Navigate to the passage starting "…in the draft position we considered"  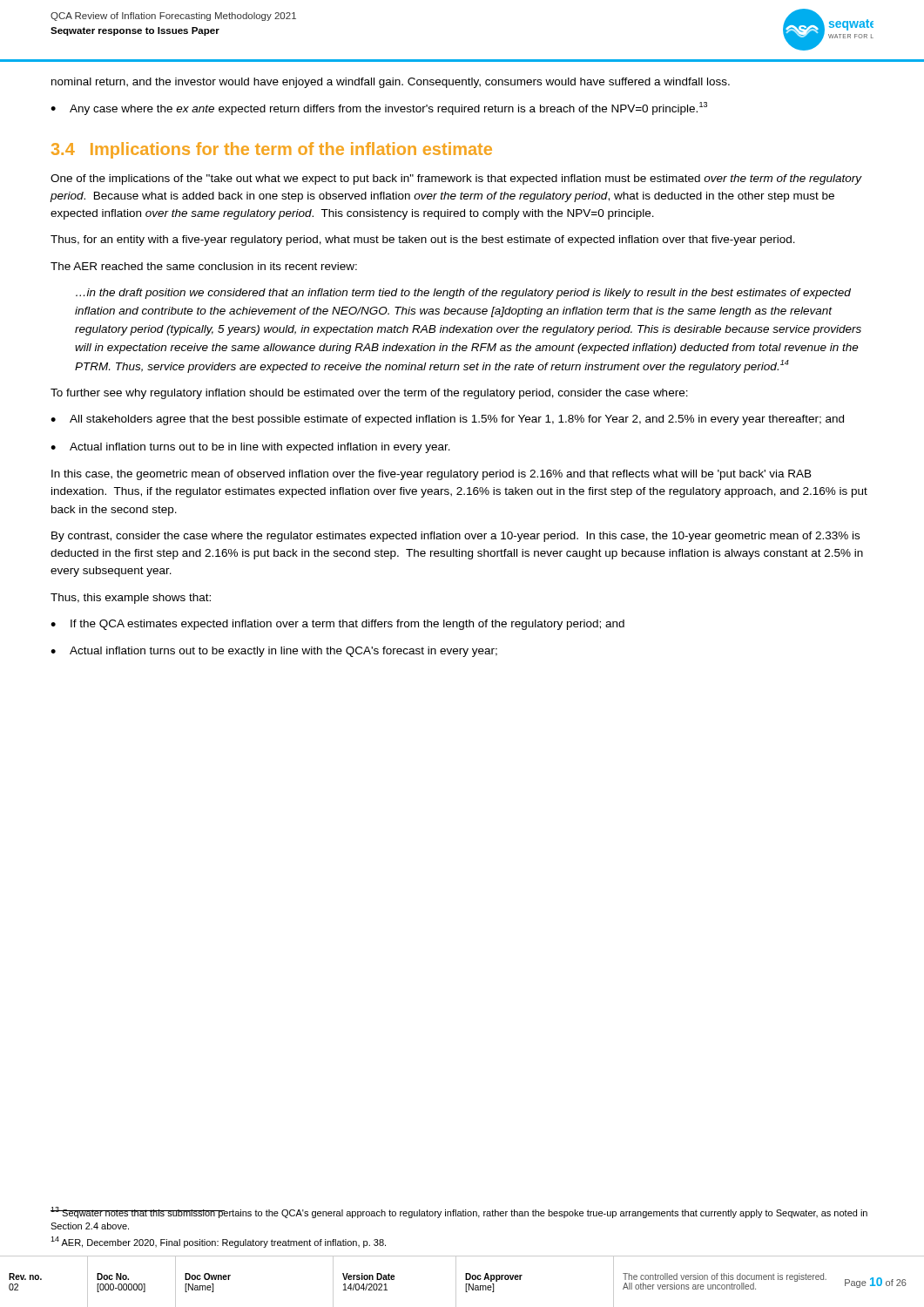[468, 329]
